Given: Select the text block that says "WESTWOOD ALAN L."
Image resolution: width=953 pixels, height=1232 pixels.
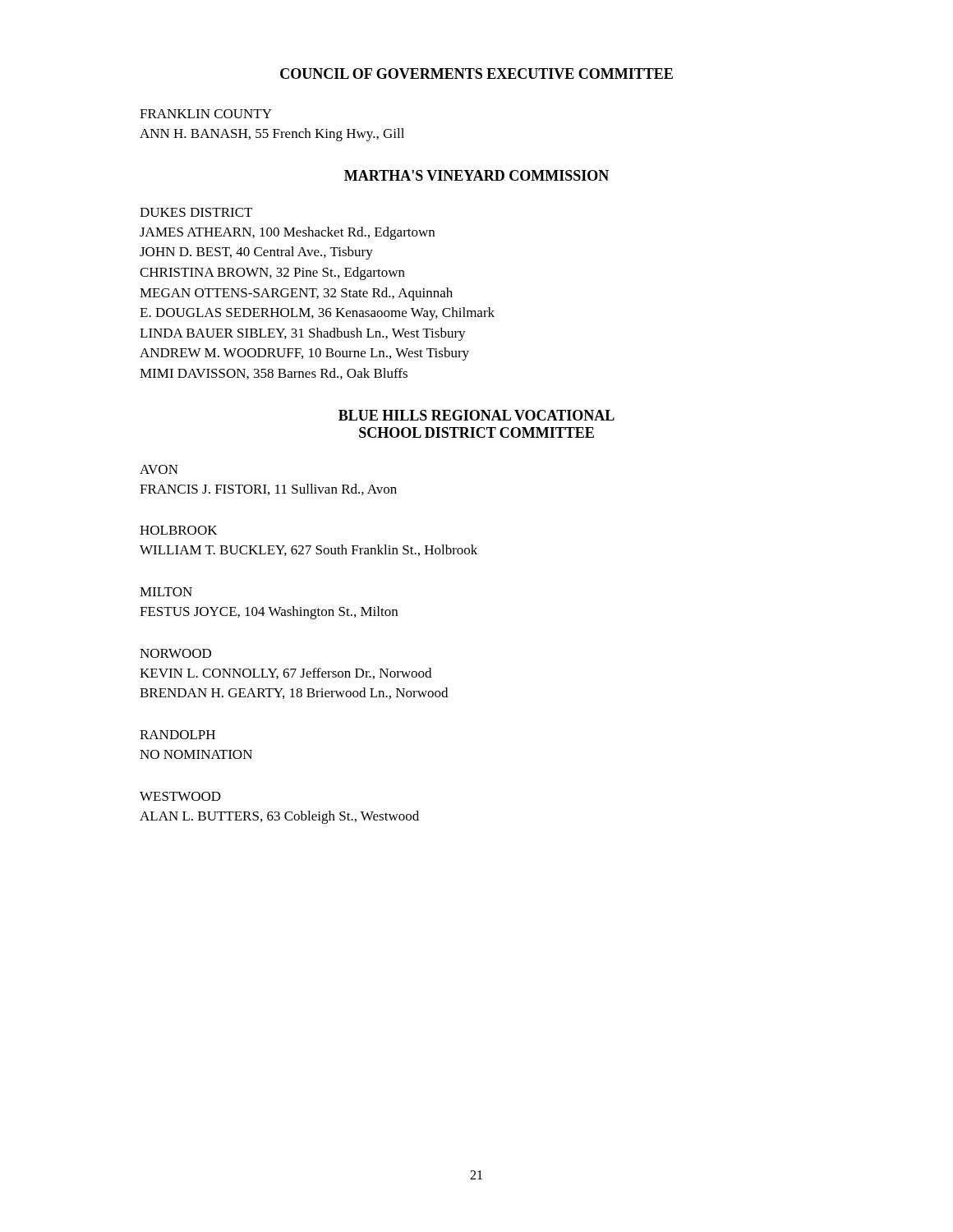Looking at the screenshot, I should [x=180, y=796].
